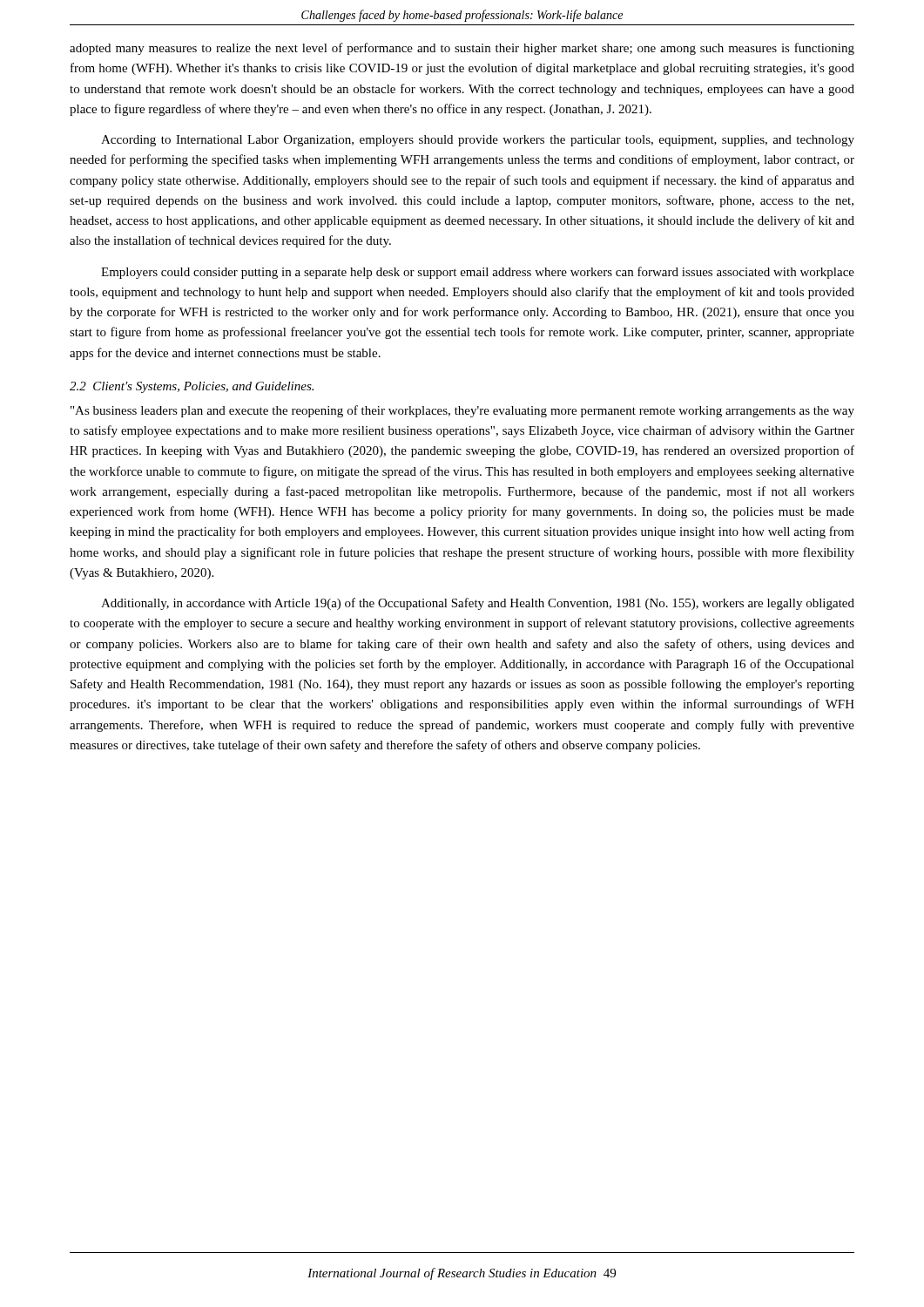Locate the text "2.2 Client's Systems, Policies, and Guidelines."
924x1307 pixels.
[192, 386]
